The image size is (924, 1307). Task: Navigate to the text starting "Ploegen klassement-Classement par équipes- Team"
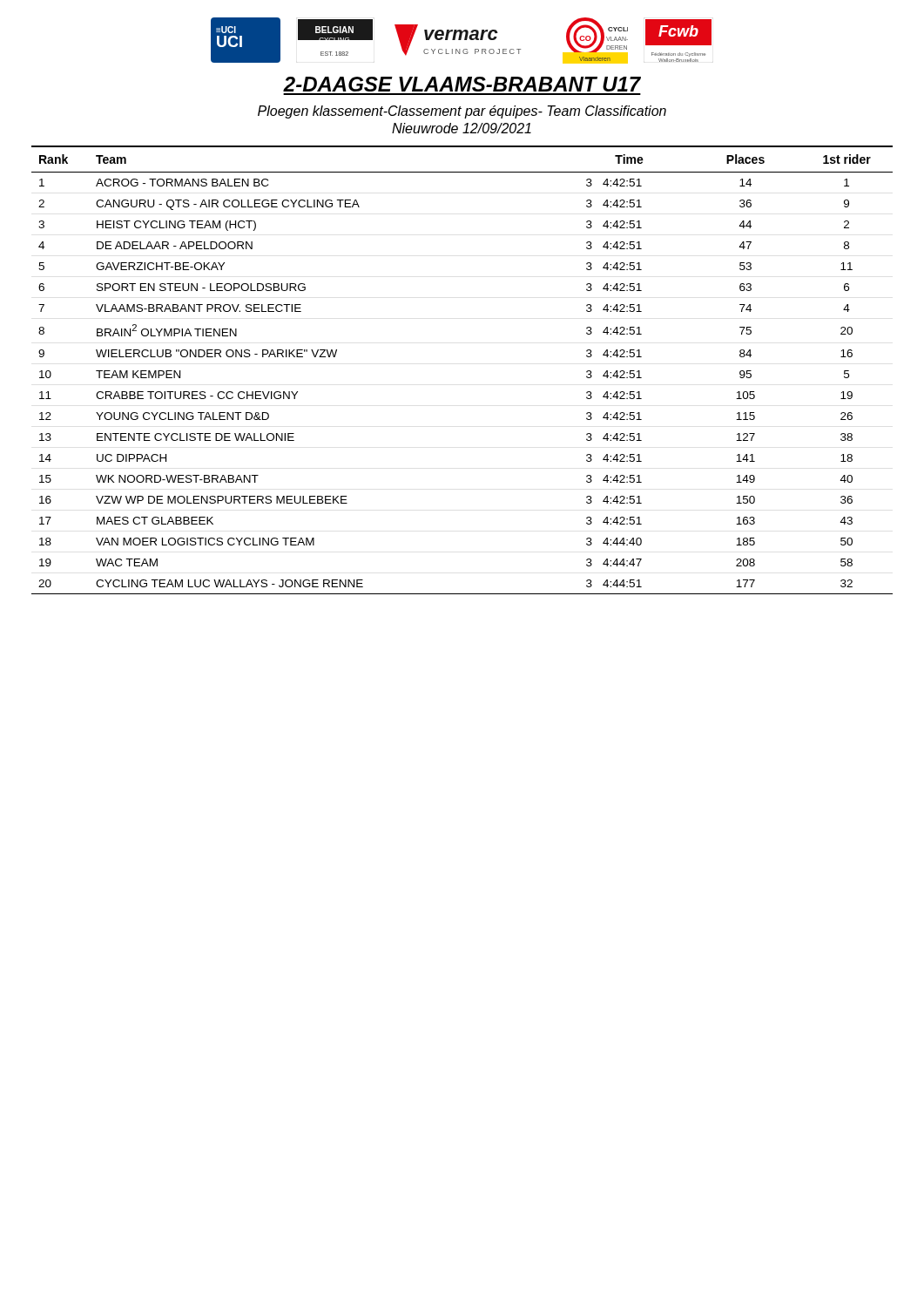coord(462,111)
